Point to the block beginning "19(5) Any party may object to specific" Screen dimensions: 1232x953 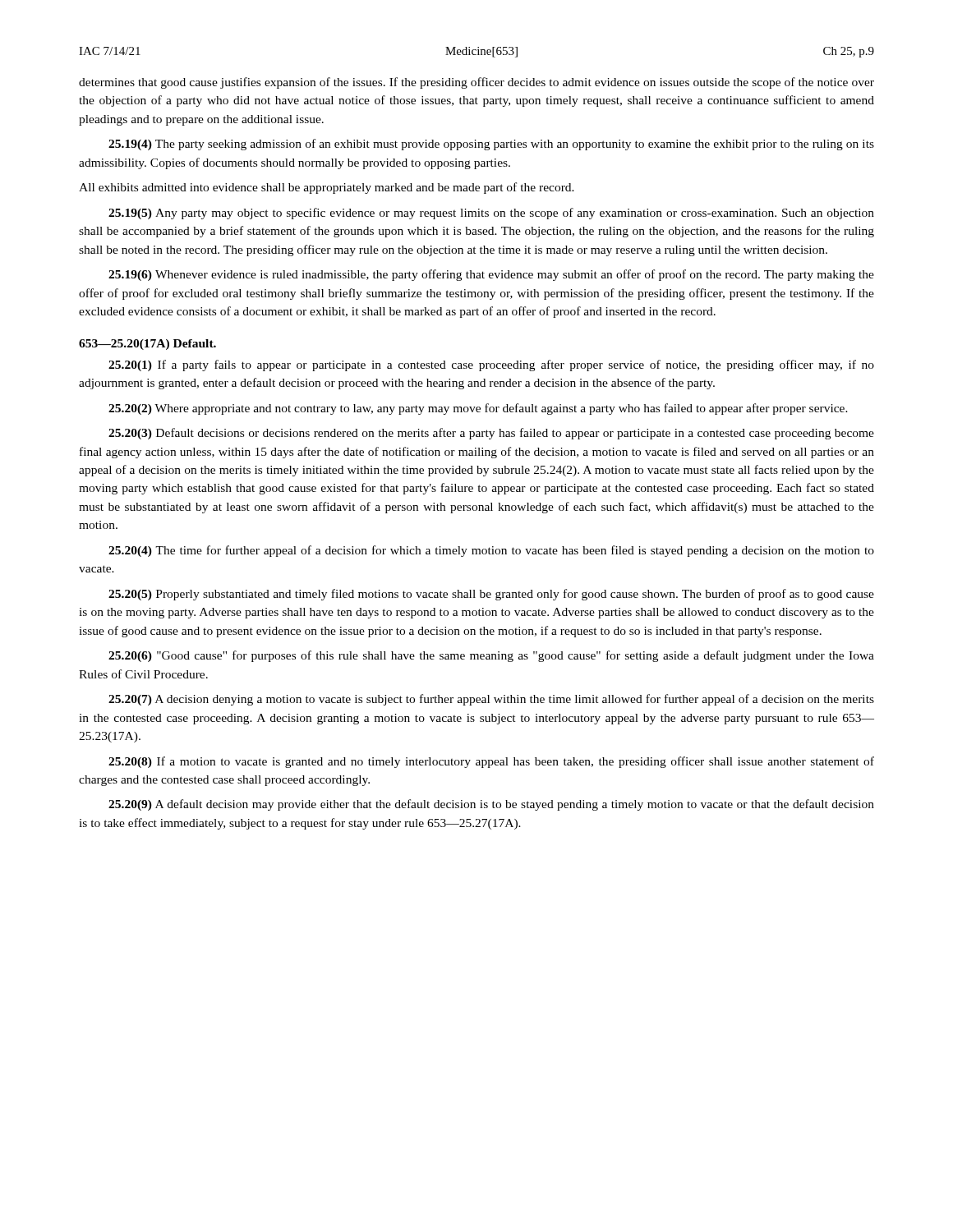pos(476,231)
